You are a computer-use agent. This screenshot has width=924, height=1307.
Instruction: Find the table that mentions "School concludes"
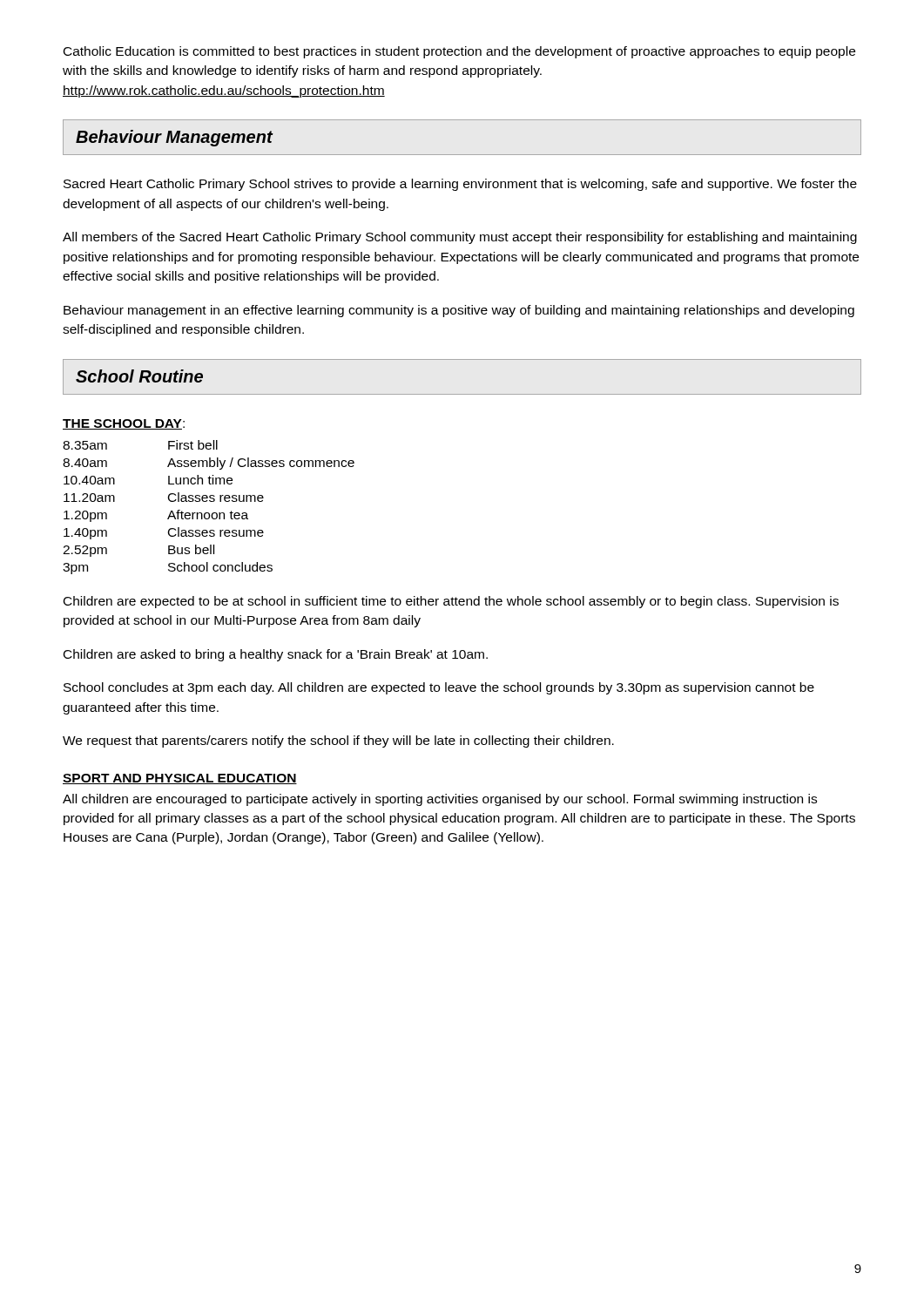[x=462, y=506]
